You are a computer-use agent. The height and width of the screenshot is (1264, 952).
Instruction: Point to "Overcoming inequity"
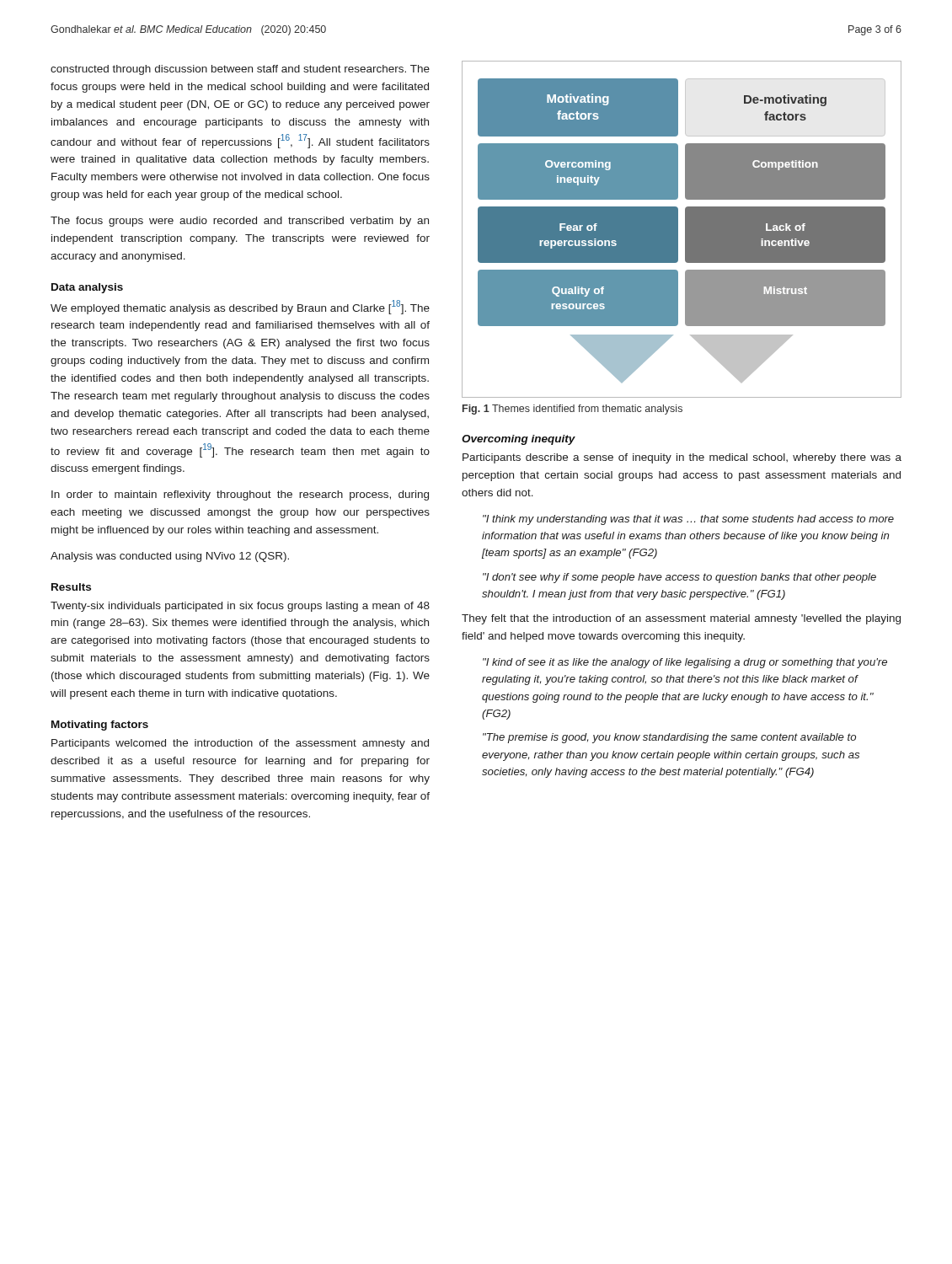(518, 438)
